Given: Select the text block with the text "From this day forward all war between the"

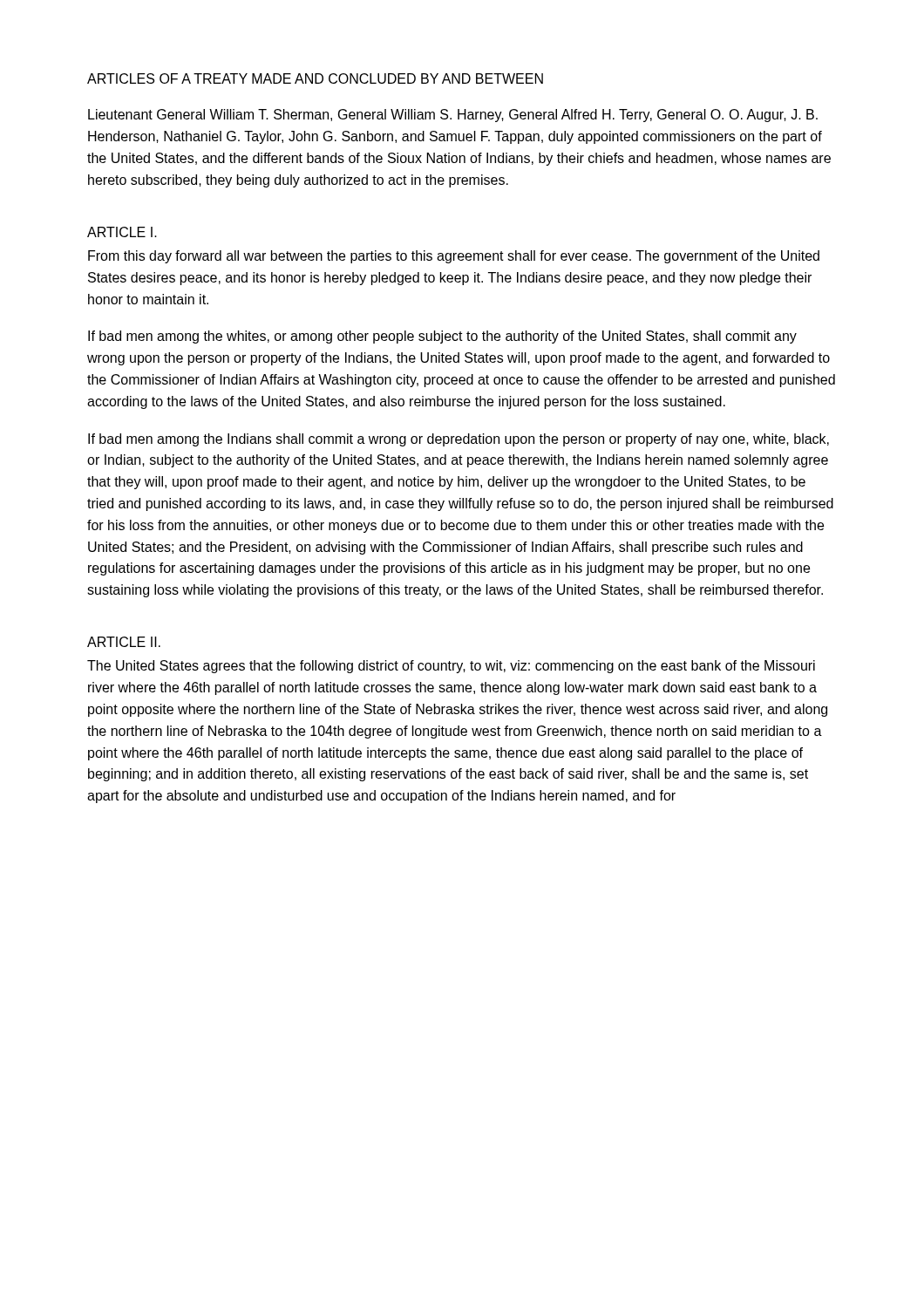Looking at the screenshot, I should point(454,278).
